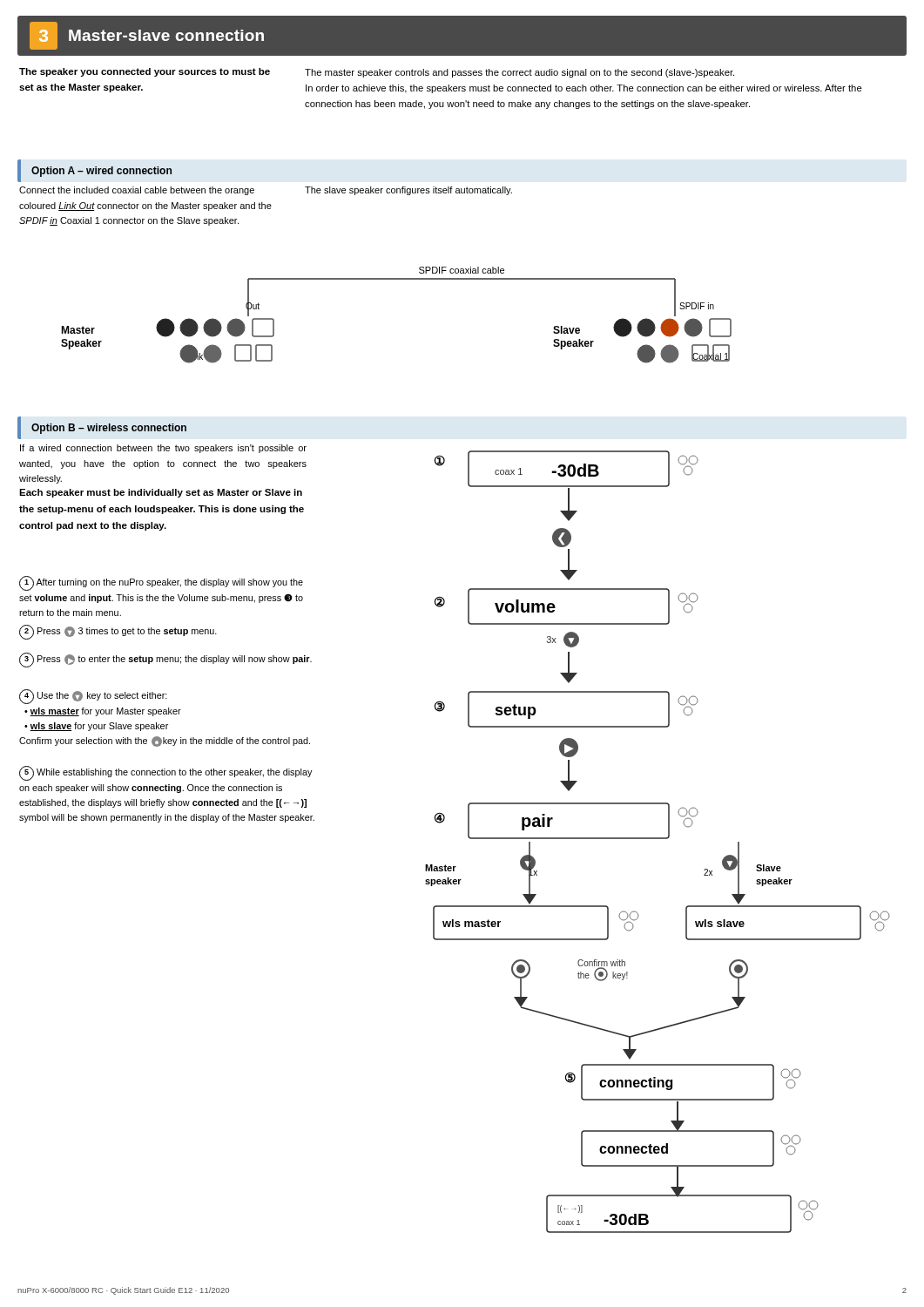Click on the list item containing "4 Use the ▼ key"

[x=165, y=718]
